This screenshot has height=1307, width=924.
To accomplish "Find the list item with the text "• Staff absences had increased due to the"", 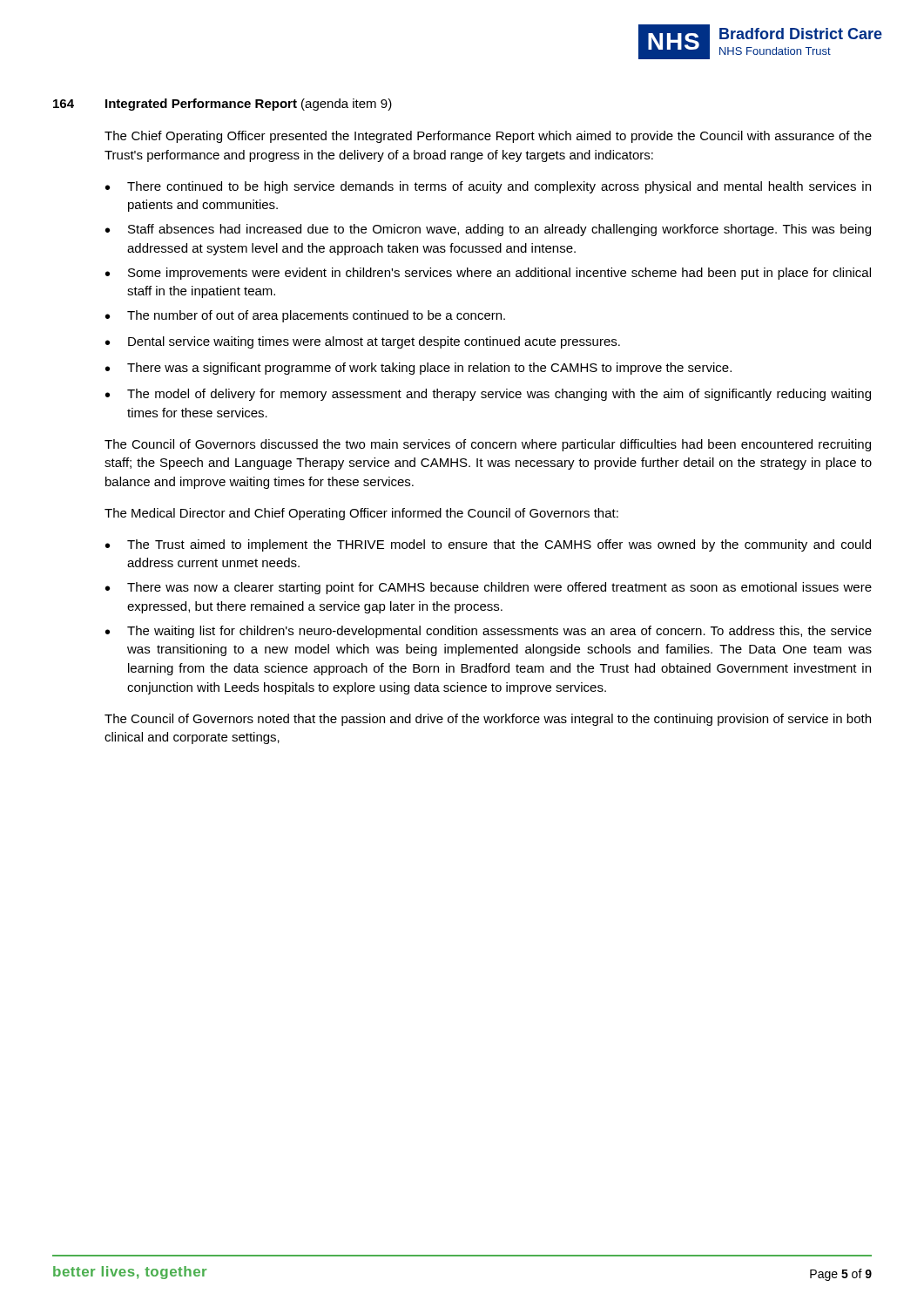I will click(x=488, y=239).
